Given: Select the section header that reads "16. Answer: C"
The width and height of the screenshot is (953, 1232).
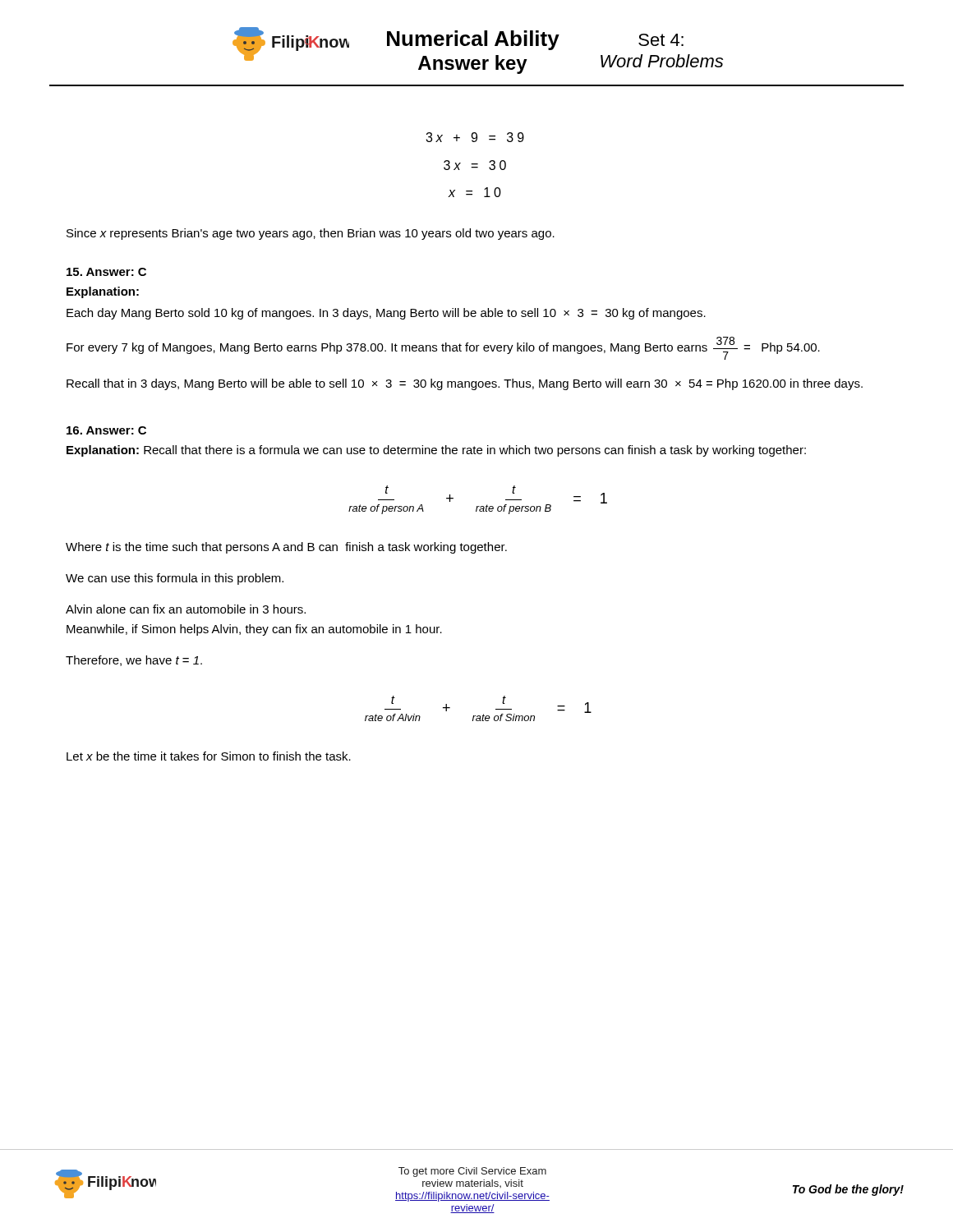Looking at the screenshot, I should click(x=106, y=430).
